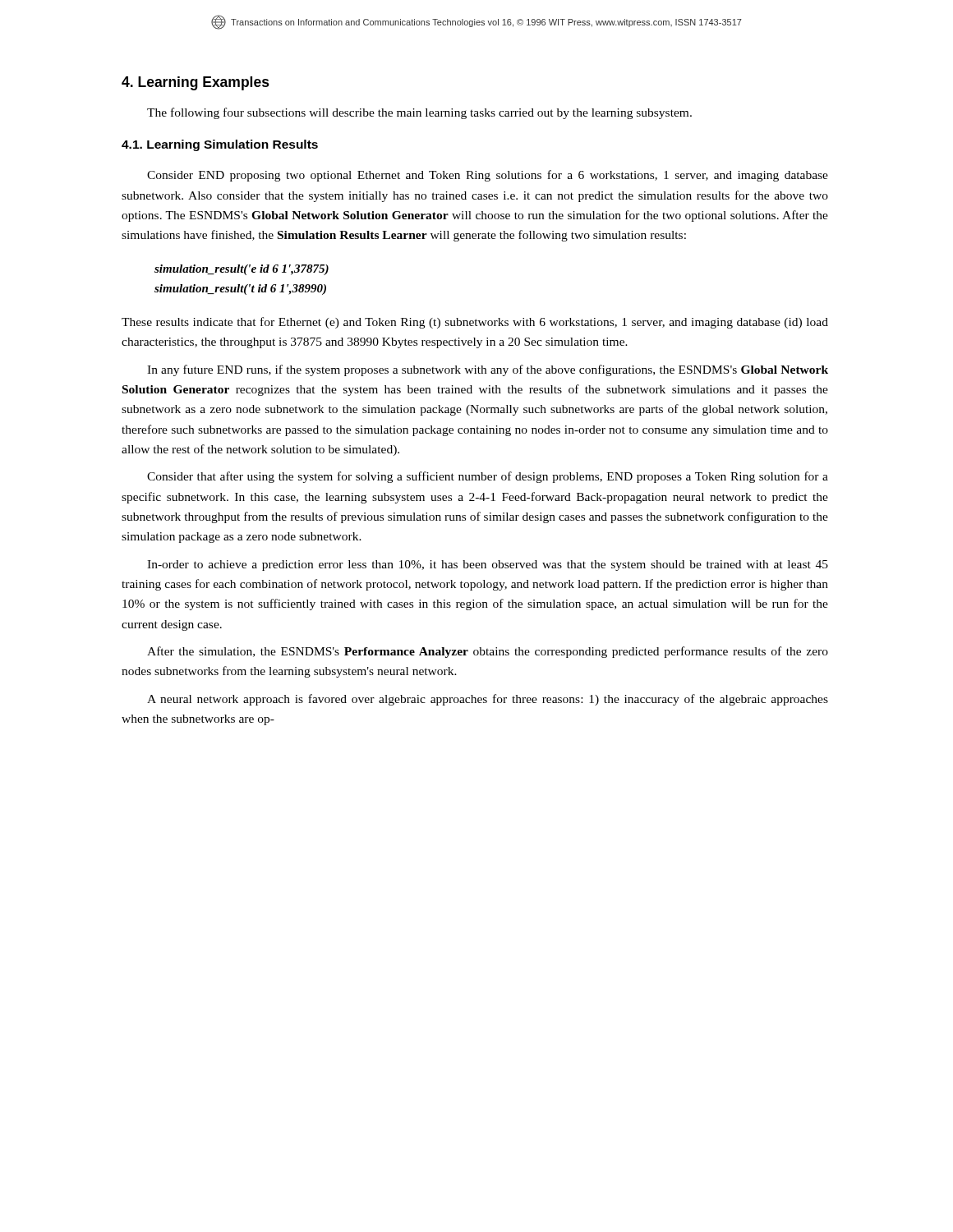The height and width of the screenshot is (1232, 953).
Task: Find the formula on this page that starts "simulation_result('e id 6 1',37875) simulation_result('t id 6"
Action: click(242, 278)
